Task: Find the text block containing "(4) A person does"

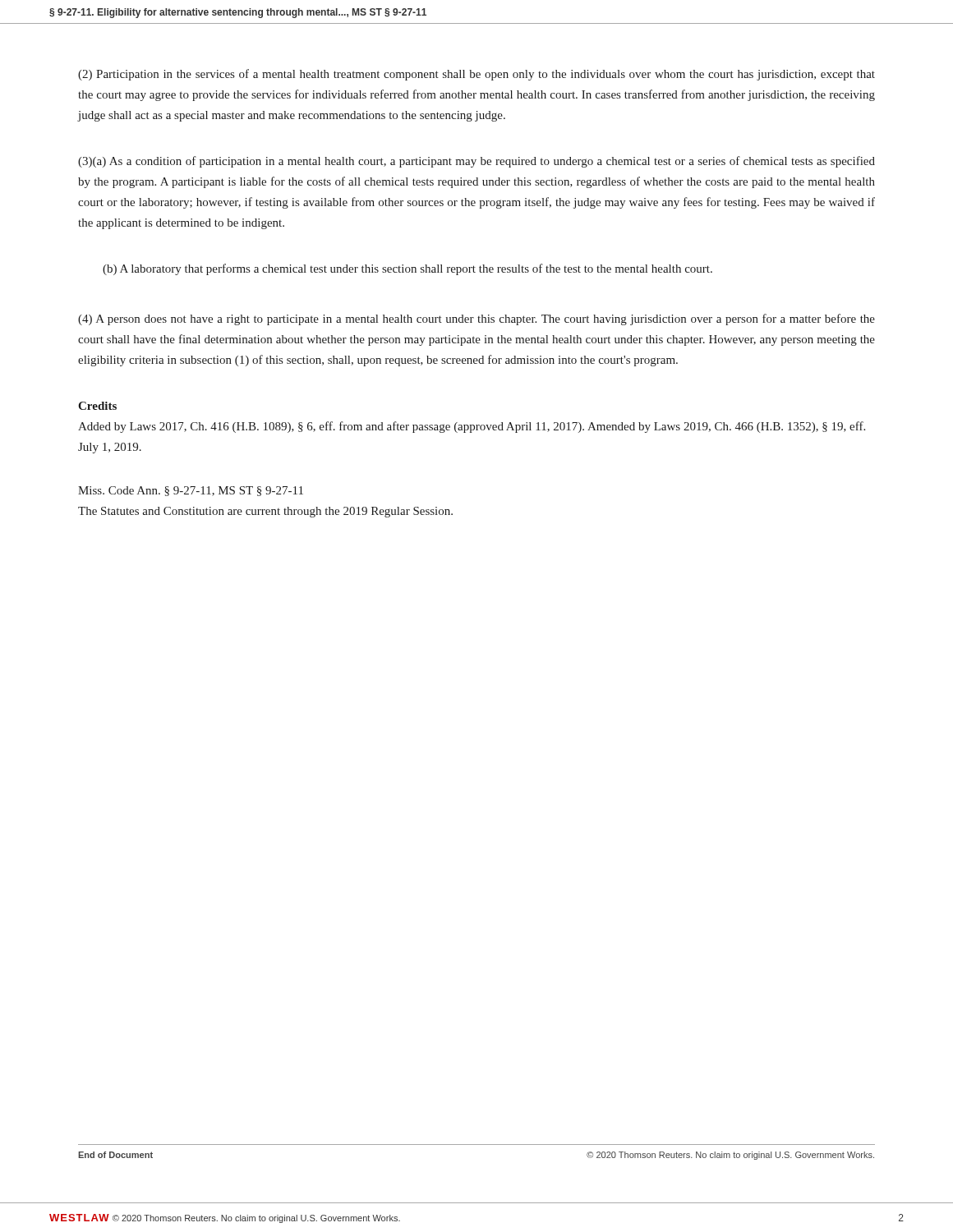Action: (476, 339)
